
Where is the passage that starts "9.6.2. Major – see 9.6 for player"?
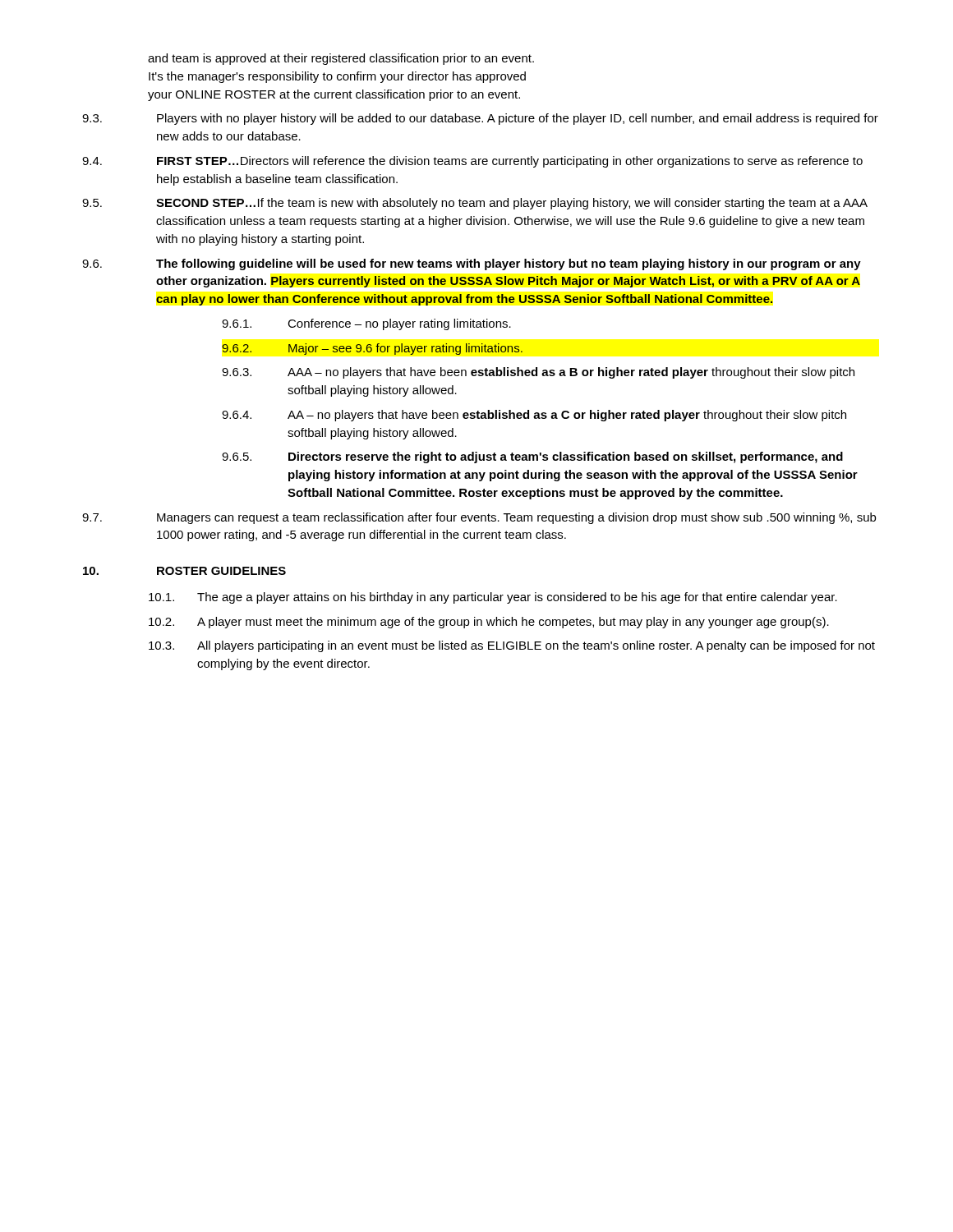point(372,349)
